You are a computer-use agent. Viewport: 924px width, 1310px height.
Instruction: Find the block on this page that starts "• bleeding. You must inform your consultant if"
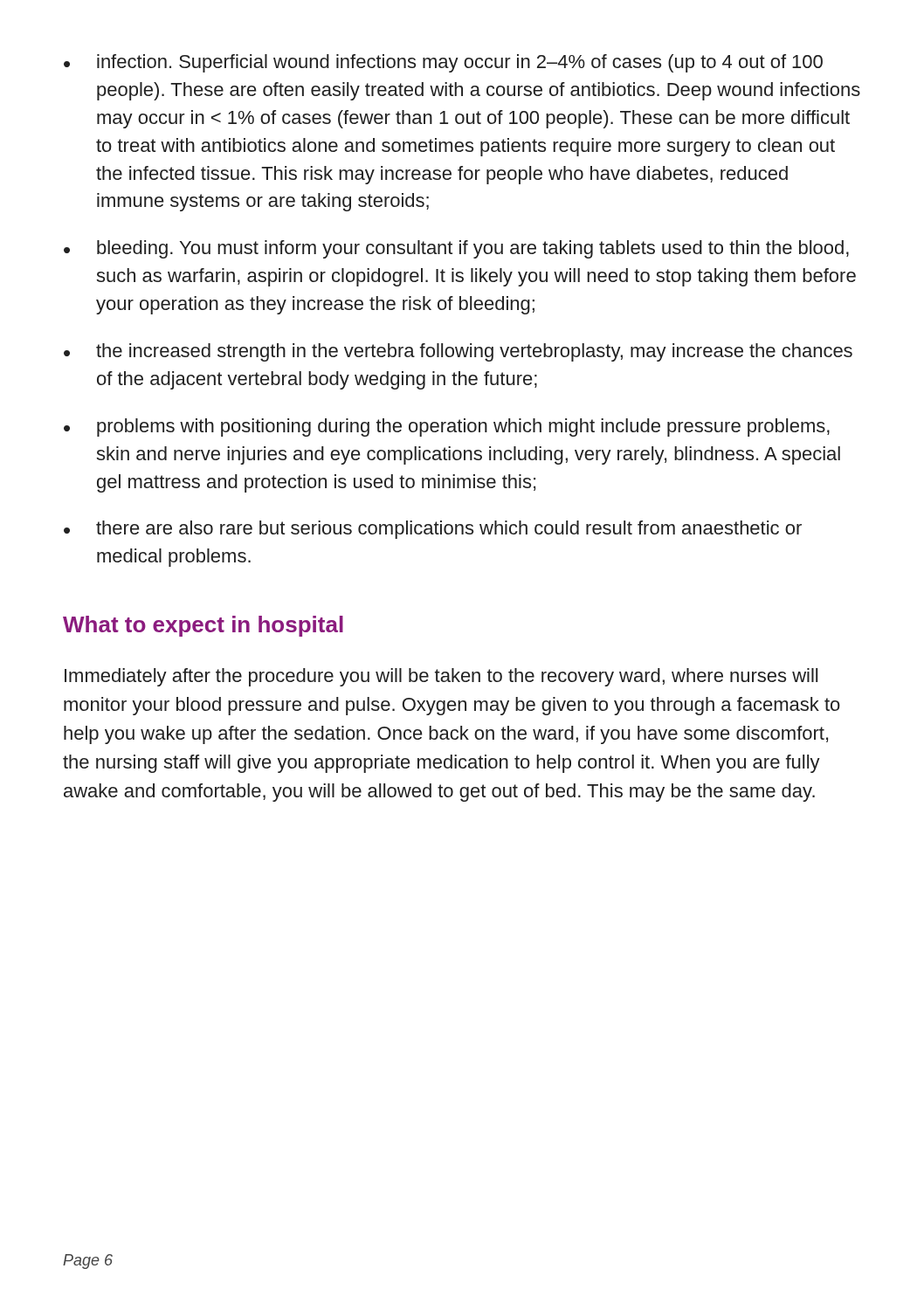(462, 276)
